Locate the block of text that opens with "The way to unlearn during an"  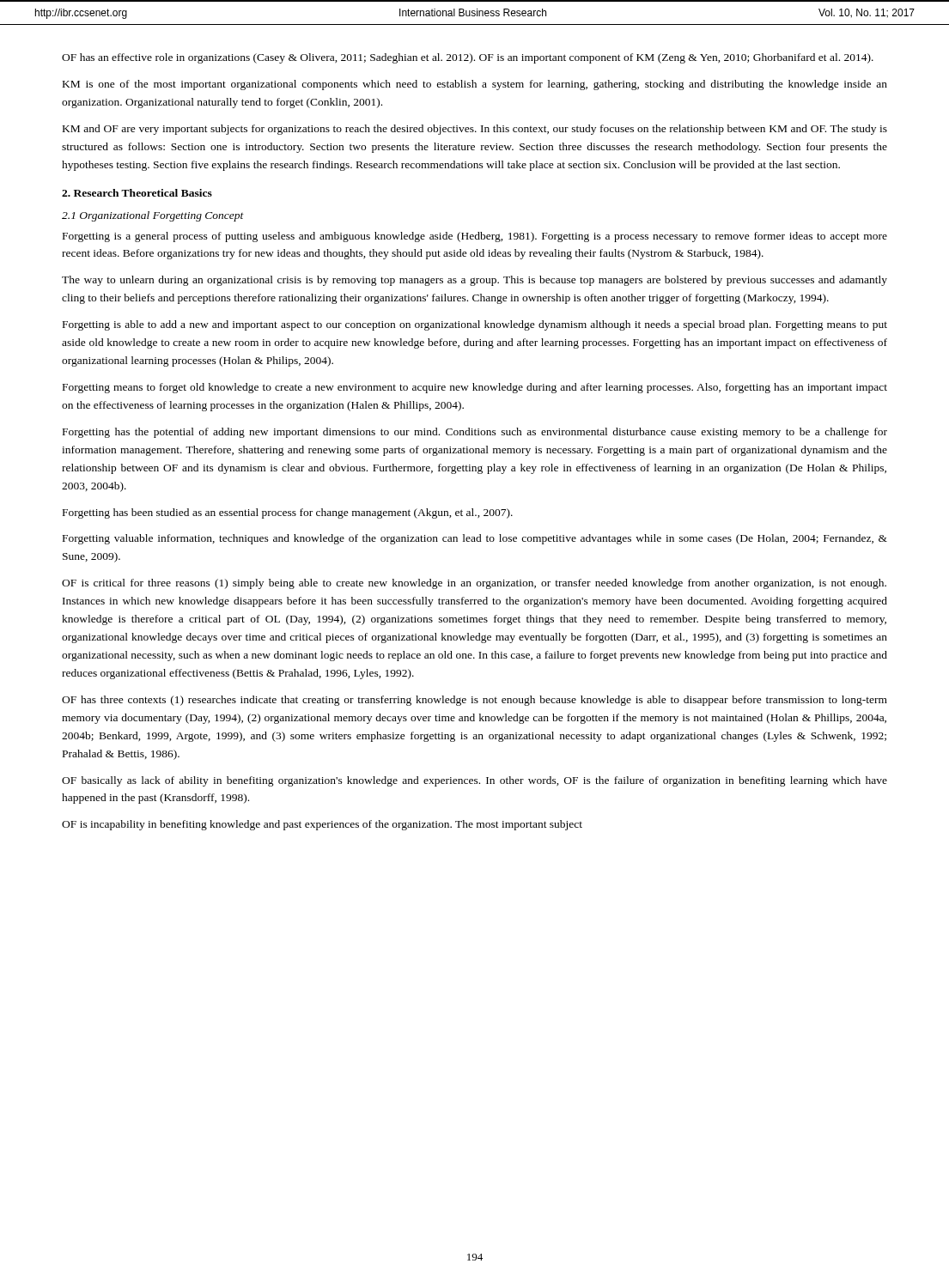coord(474,290)
